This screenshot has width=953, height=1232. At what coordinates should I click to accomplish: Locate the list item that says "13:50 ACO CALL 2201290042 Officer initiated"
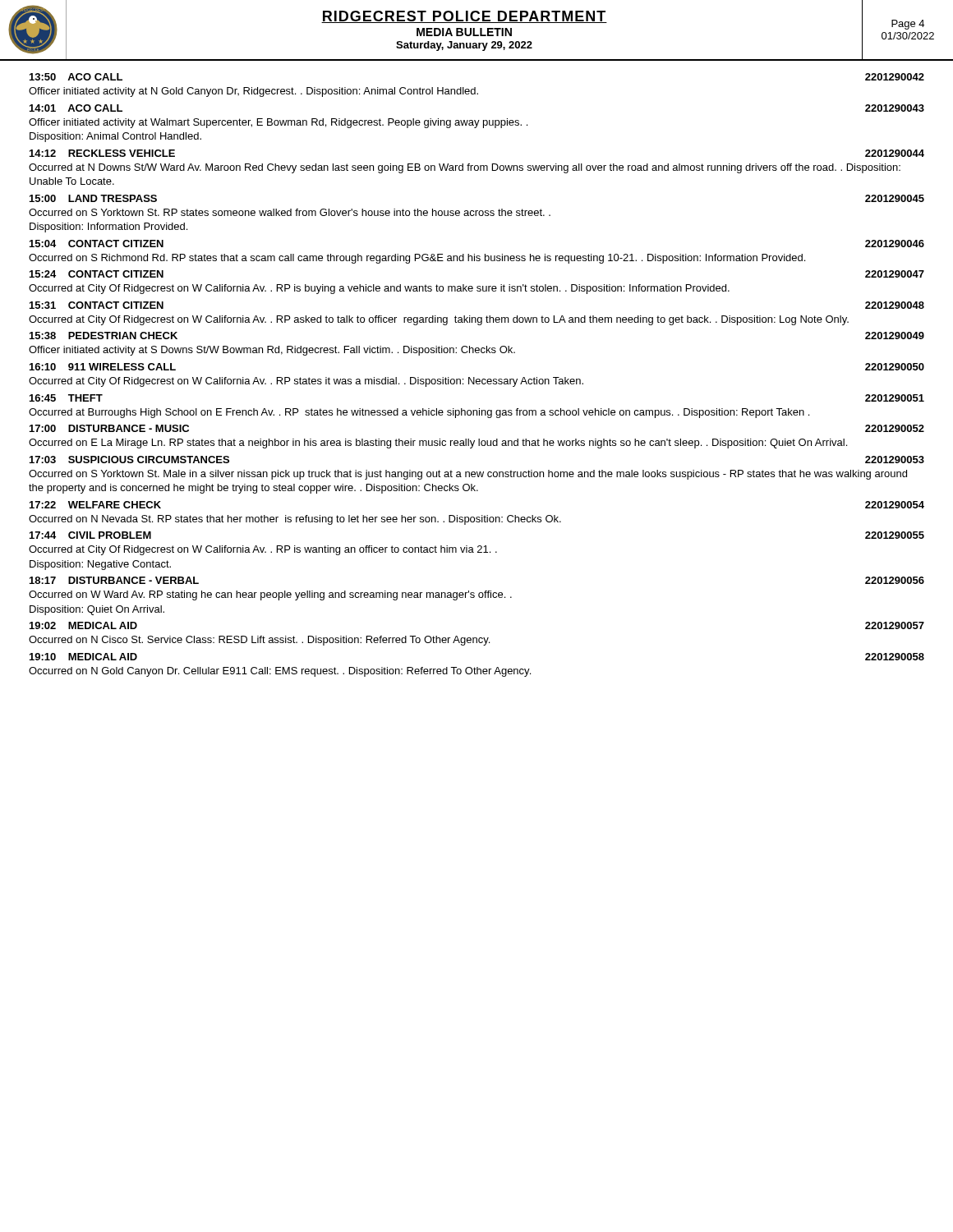[x=476, y=84]
